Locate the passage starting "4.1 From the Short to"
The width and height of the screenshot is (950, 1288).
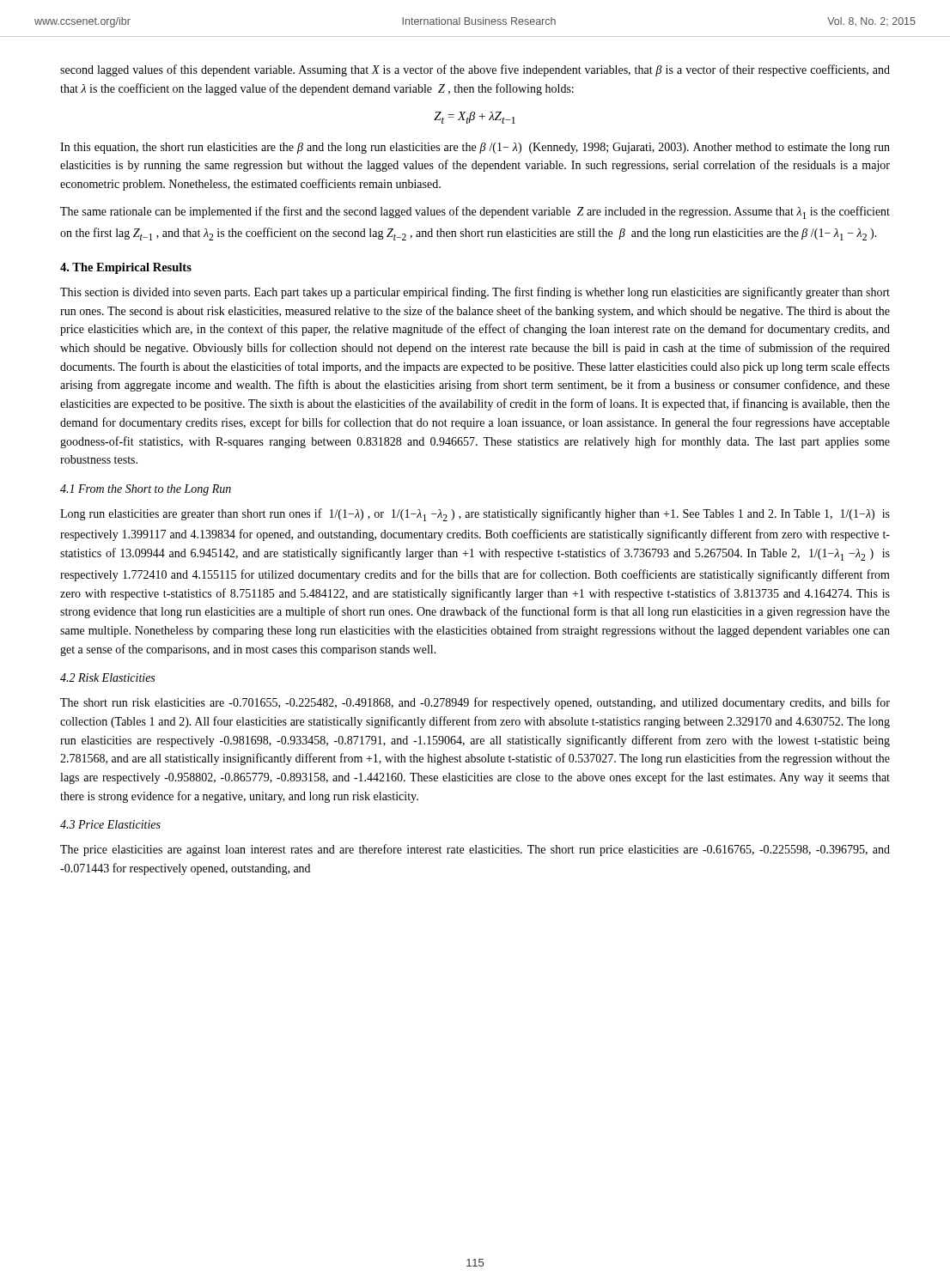[x=146, y=489]
